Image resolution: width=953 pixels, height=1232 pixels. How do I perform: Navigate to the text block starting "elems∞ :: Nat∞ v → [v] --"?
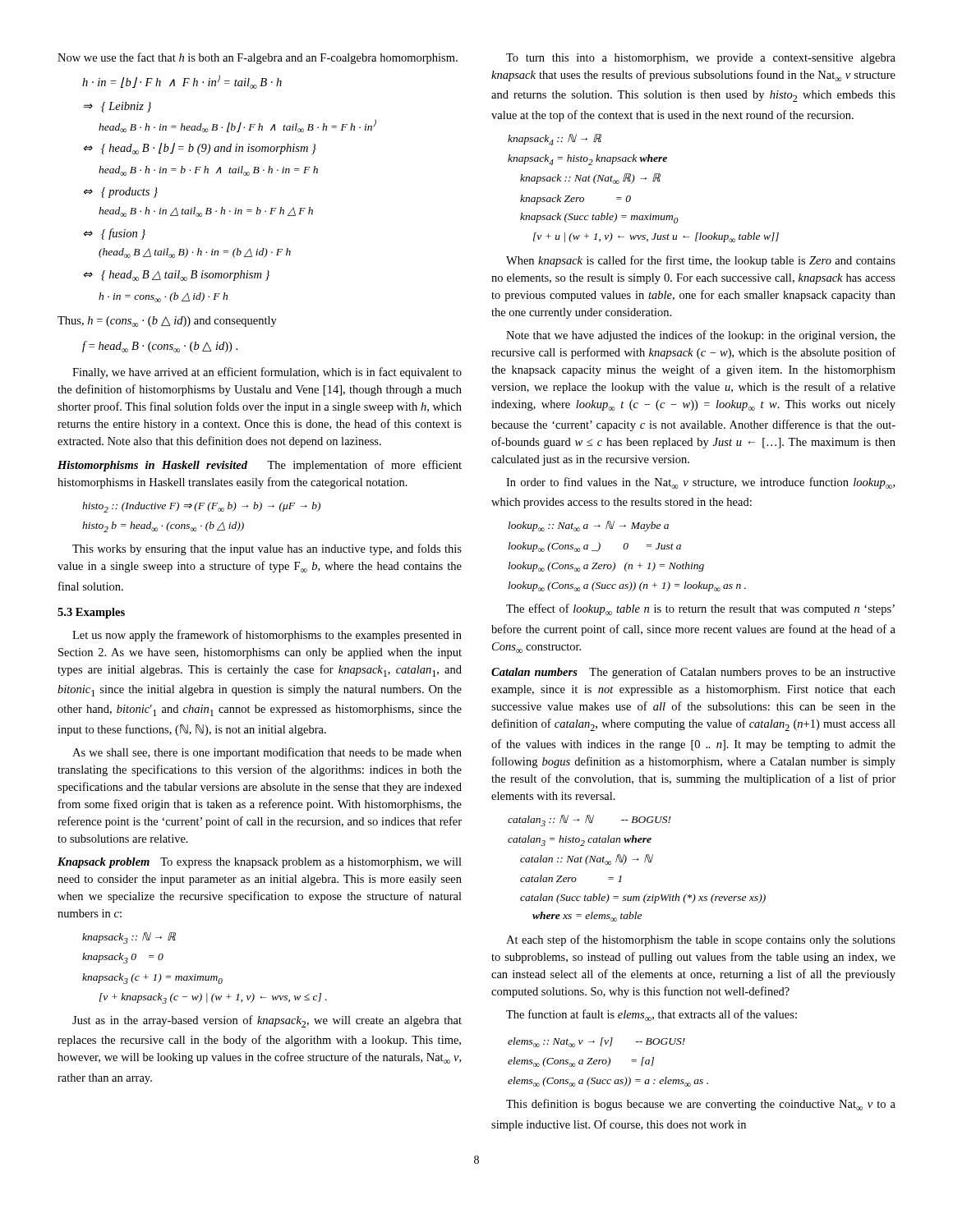pyautogui.click(x=596, y=1042)
